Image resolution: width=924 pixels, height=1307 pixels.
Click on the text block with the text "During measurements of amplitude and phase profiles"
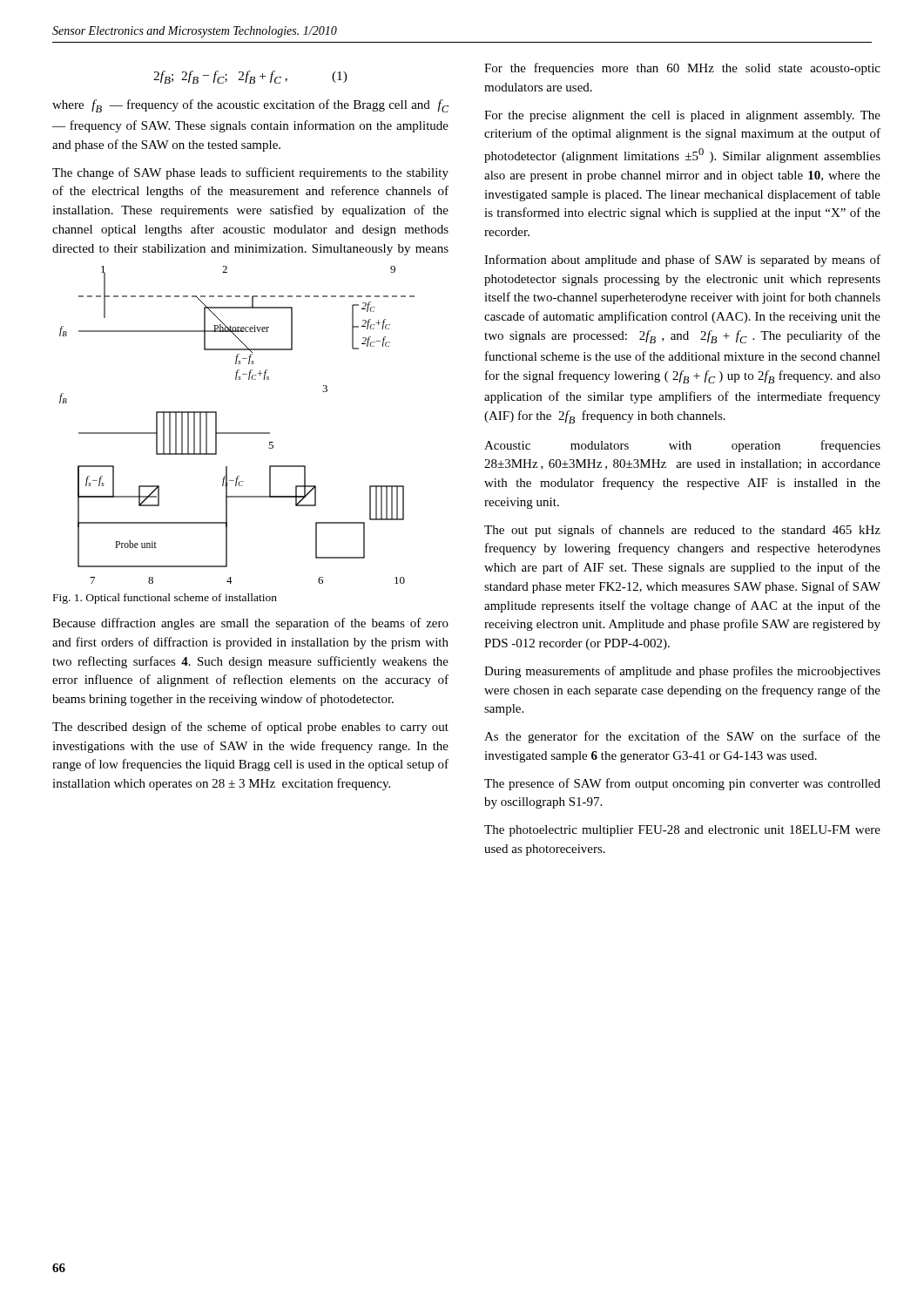click(682, 690)
